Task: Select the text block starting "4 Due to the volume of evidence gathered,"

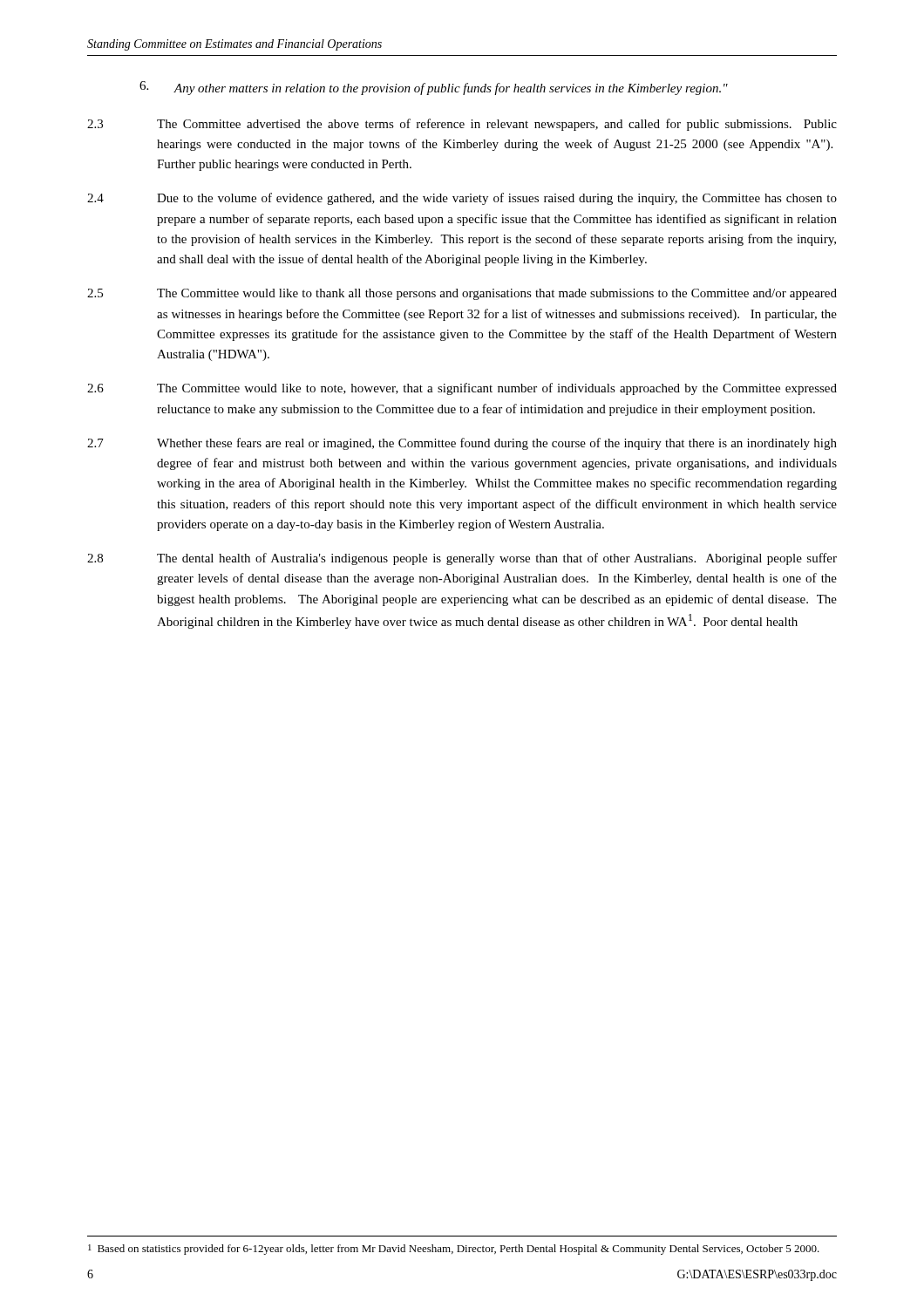Action: [462, 229]
